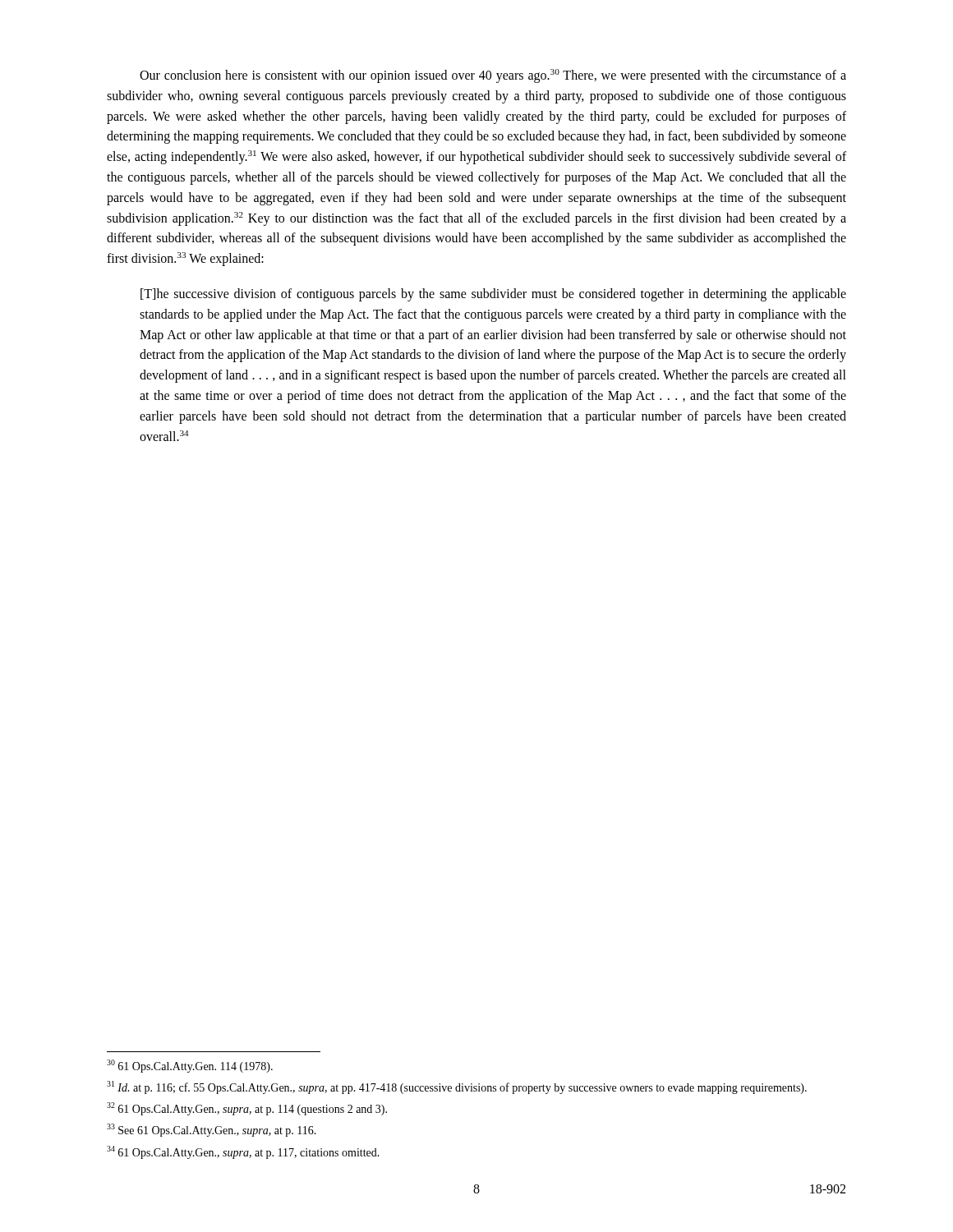Screen dimensions: 1232x953
Task: Select the text block containing "Our conclusion here is consistent with"
Action: point(476,166)
